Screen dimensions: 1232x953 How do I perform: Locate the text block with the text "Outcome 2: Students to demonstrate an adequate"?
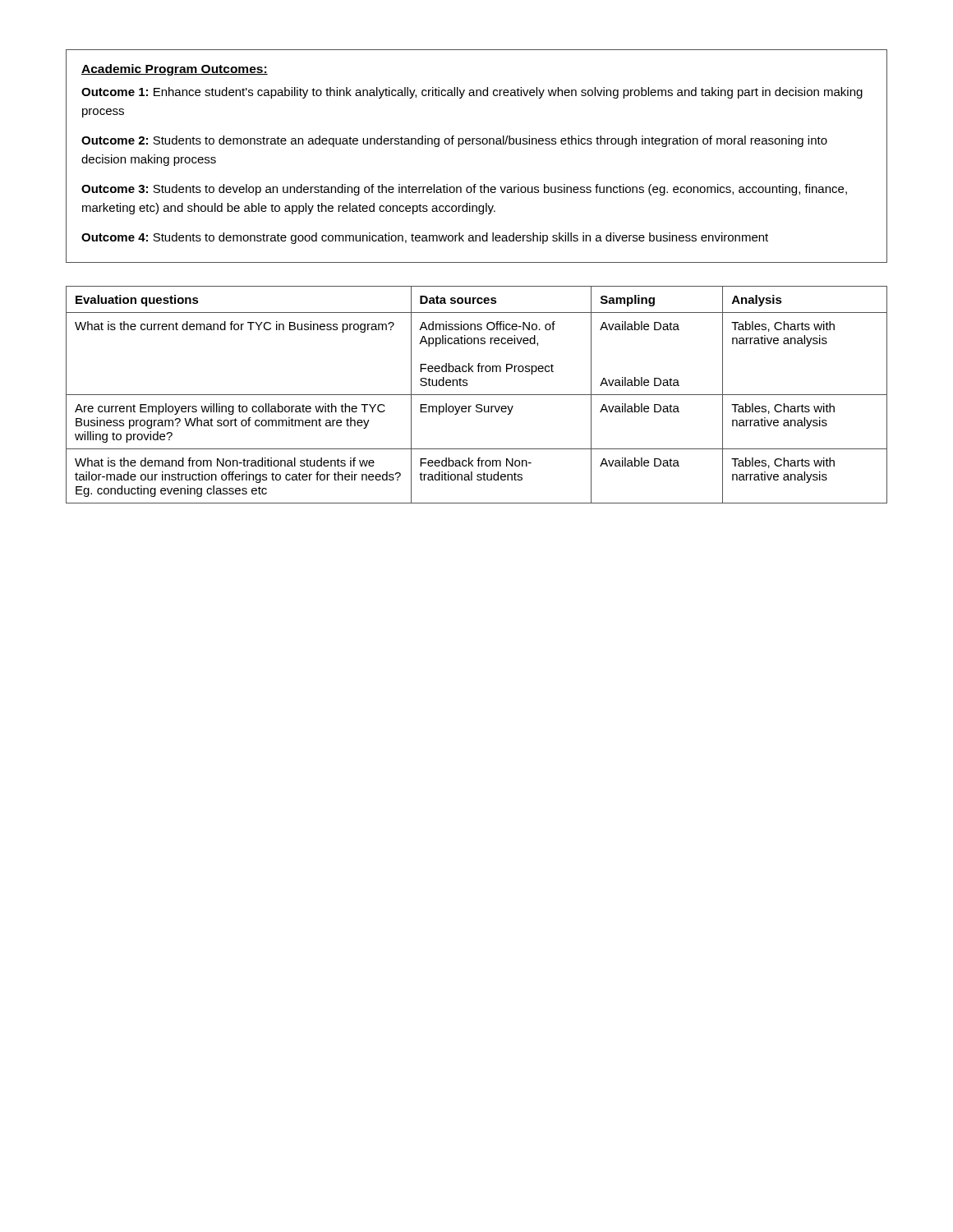pyautogui.click(x=454, y=149)
